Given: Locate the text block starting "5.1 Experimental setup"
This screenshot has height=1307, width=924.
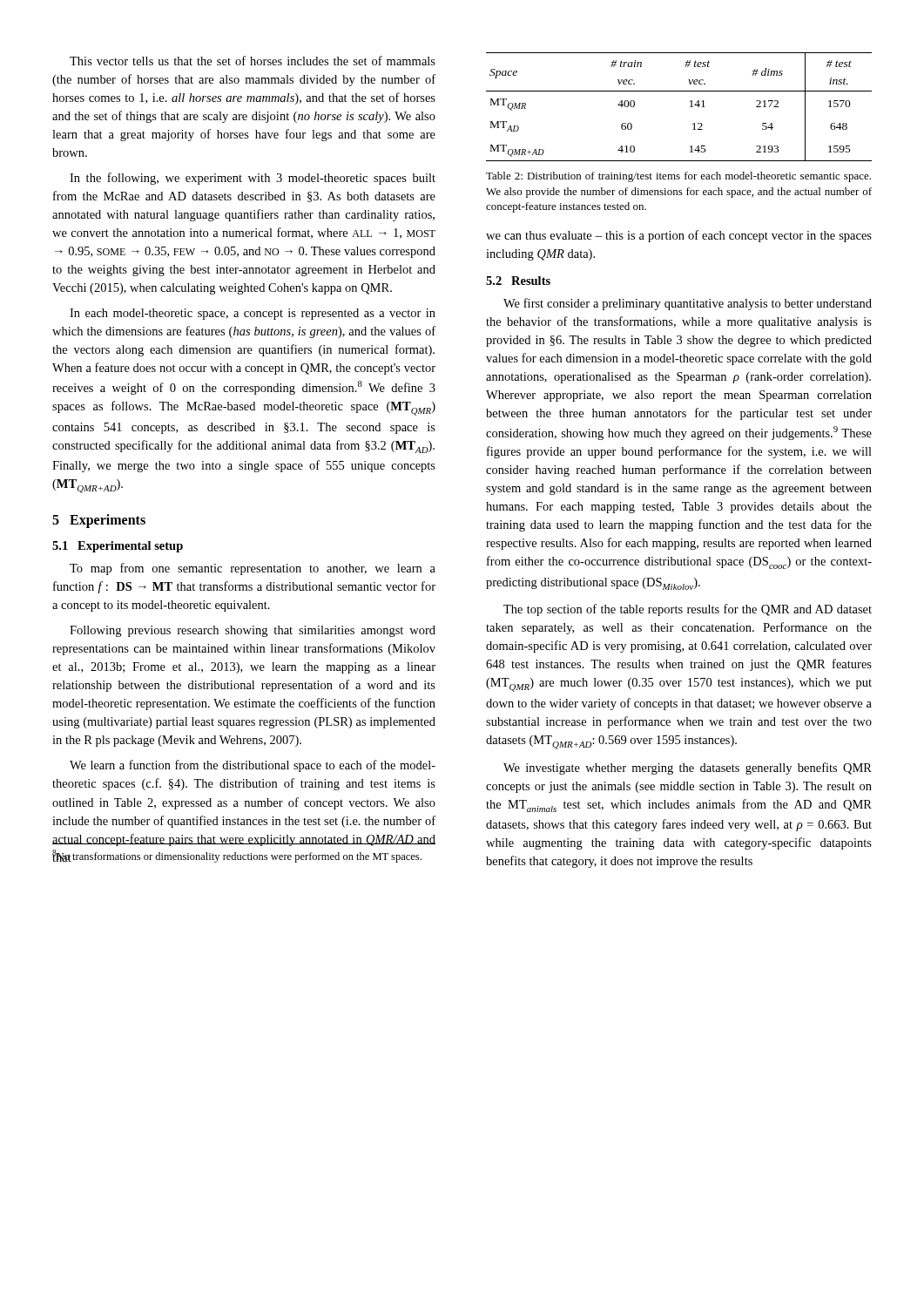Looking at the screenshot, I should click(x=118, y=546).
